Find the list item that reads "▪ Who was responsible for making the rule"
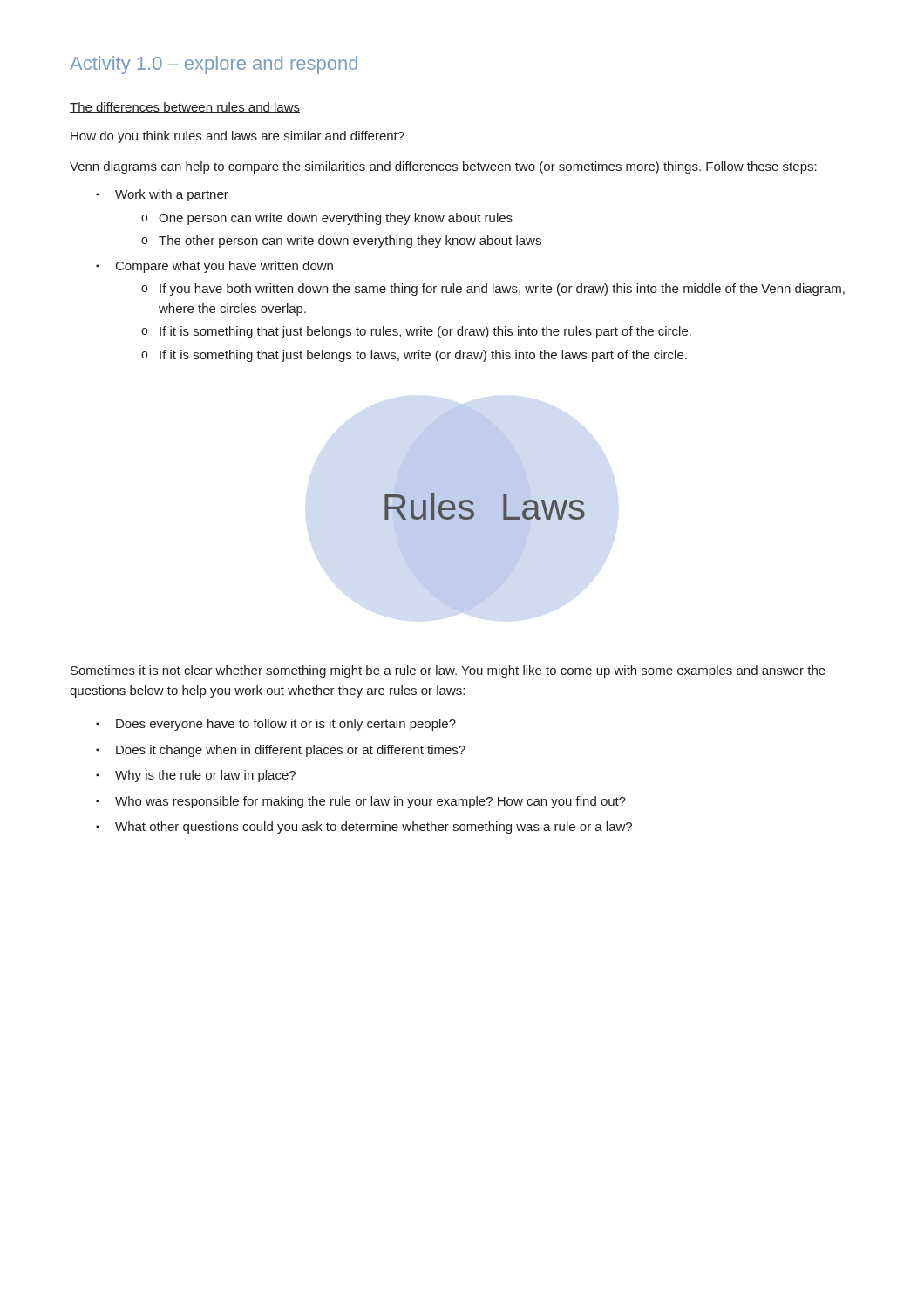Image resolution: width=924 pixels, height=1308 pixels. 361,801
